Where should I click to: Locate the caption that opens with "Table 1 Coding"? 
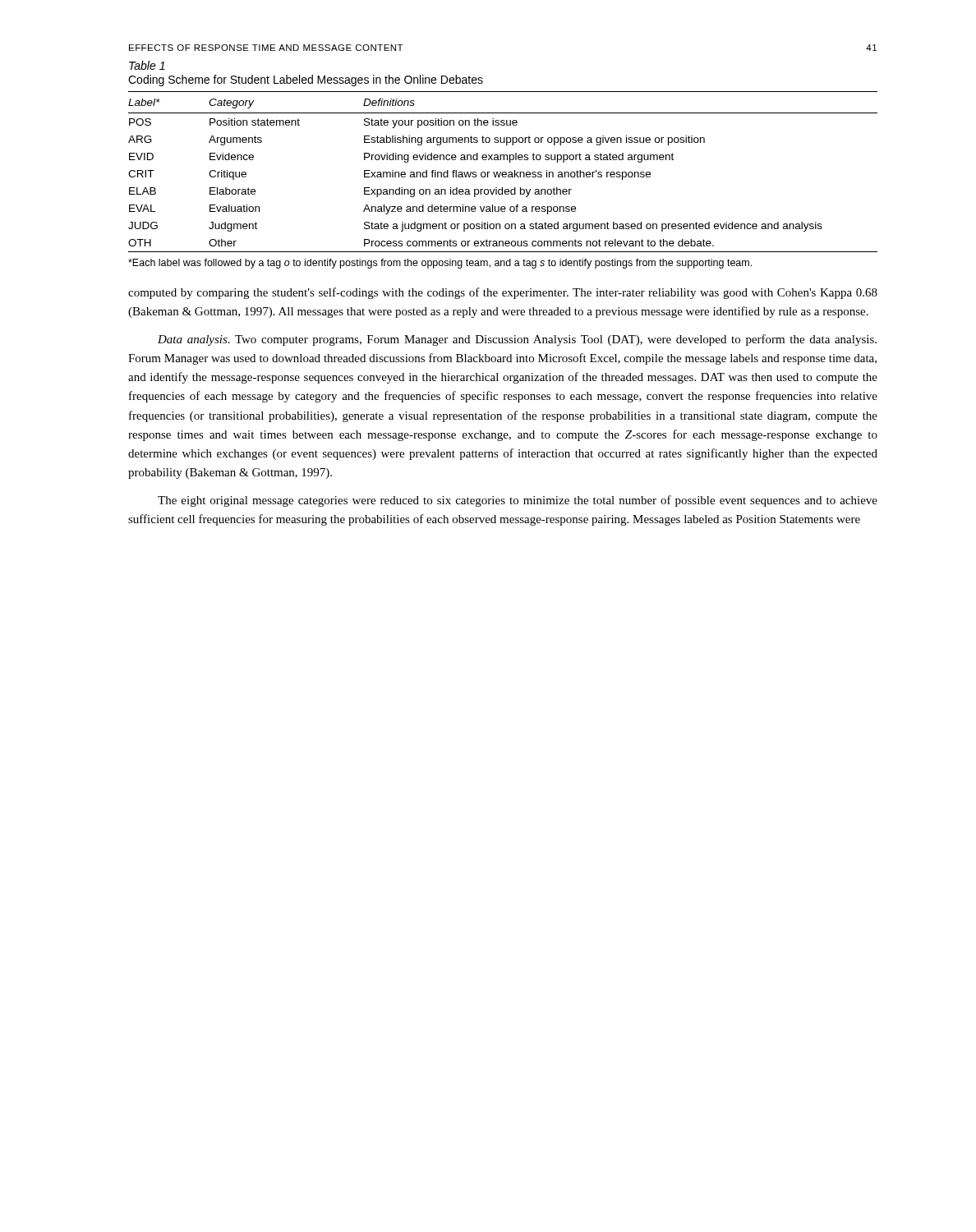point(147,65)
